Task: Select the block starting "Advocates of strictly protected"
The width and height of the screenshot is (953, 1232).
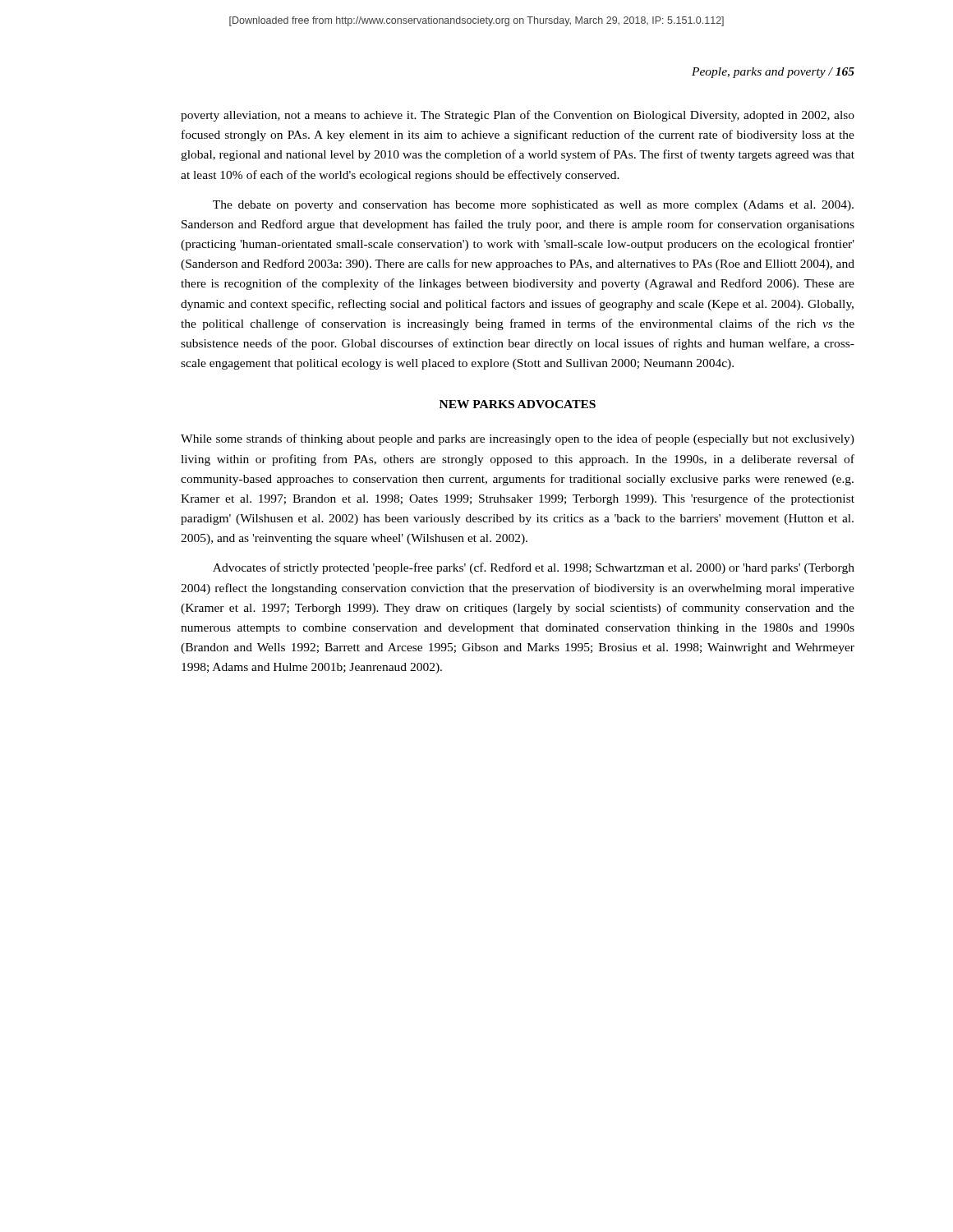Action: coord(518,618)
